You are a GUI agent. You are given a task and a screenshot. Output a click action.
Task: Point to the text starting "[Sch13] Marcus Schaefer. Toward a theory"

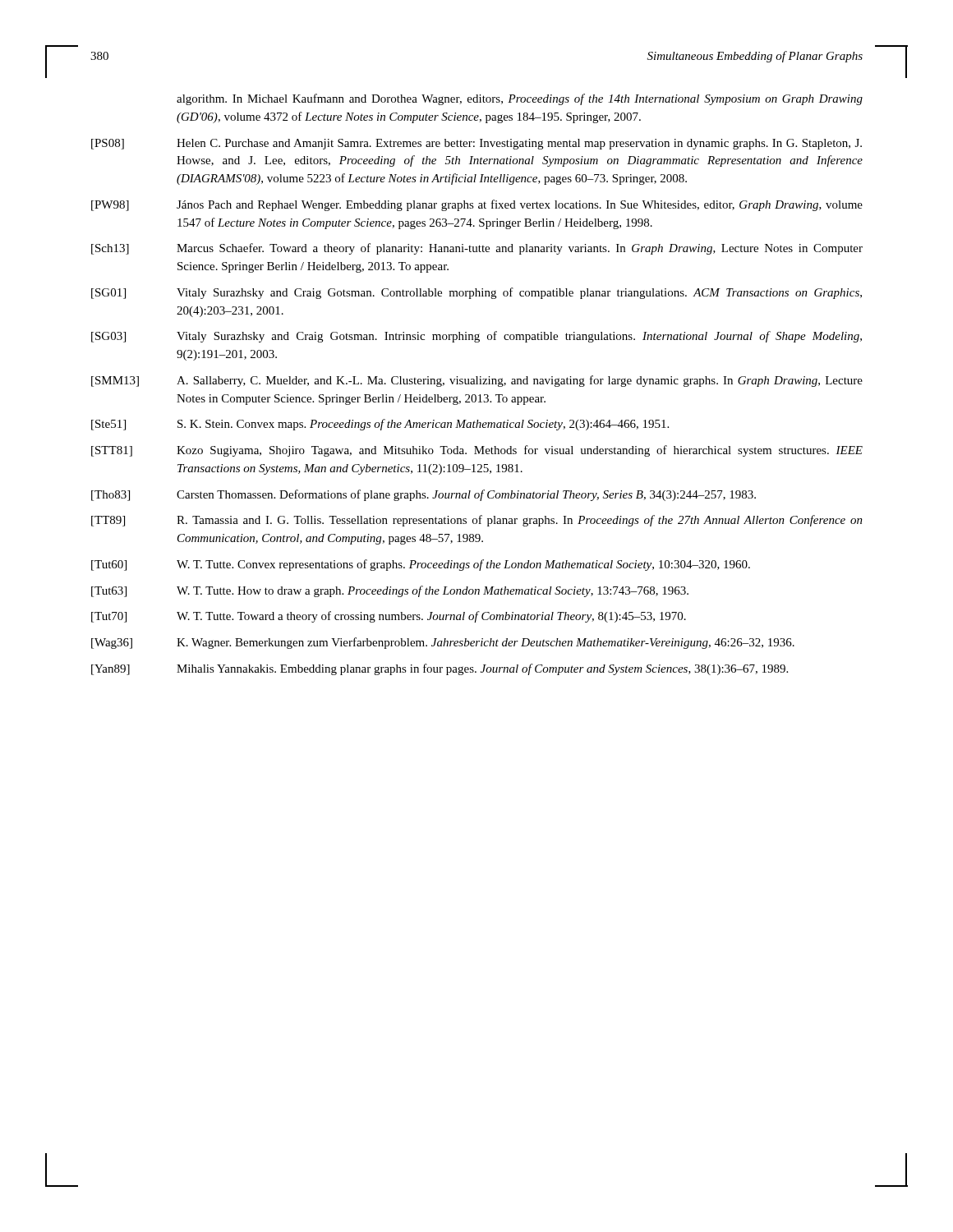[x=476, y=258]
